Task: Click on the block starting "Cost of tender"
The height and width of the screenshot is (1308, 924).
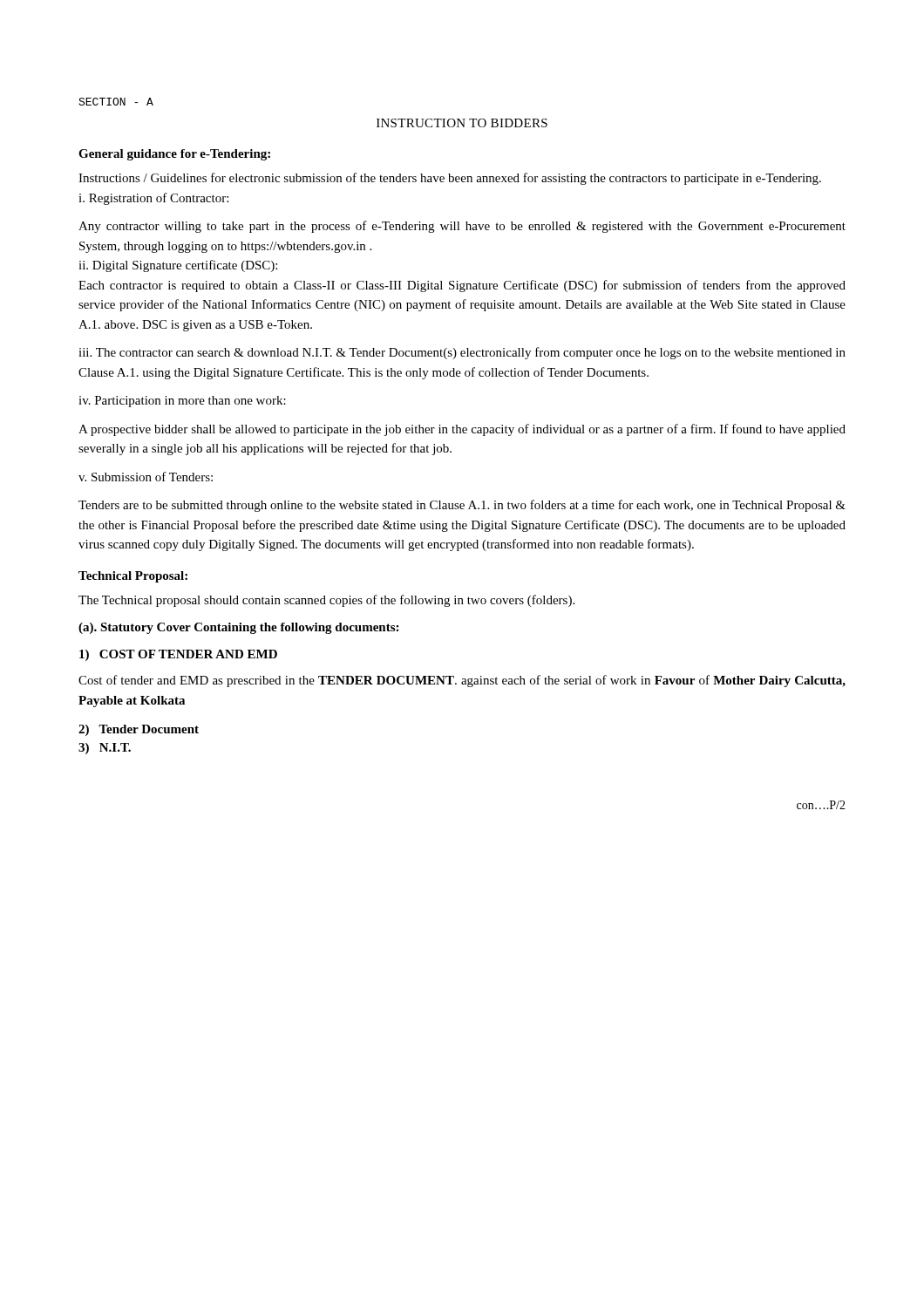Action: 462,690
